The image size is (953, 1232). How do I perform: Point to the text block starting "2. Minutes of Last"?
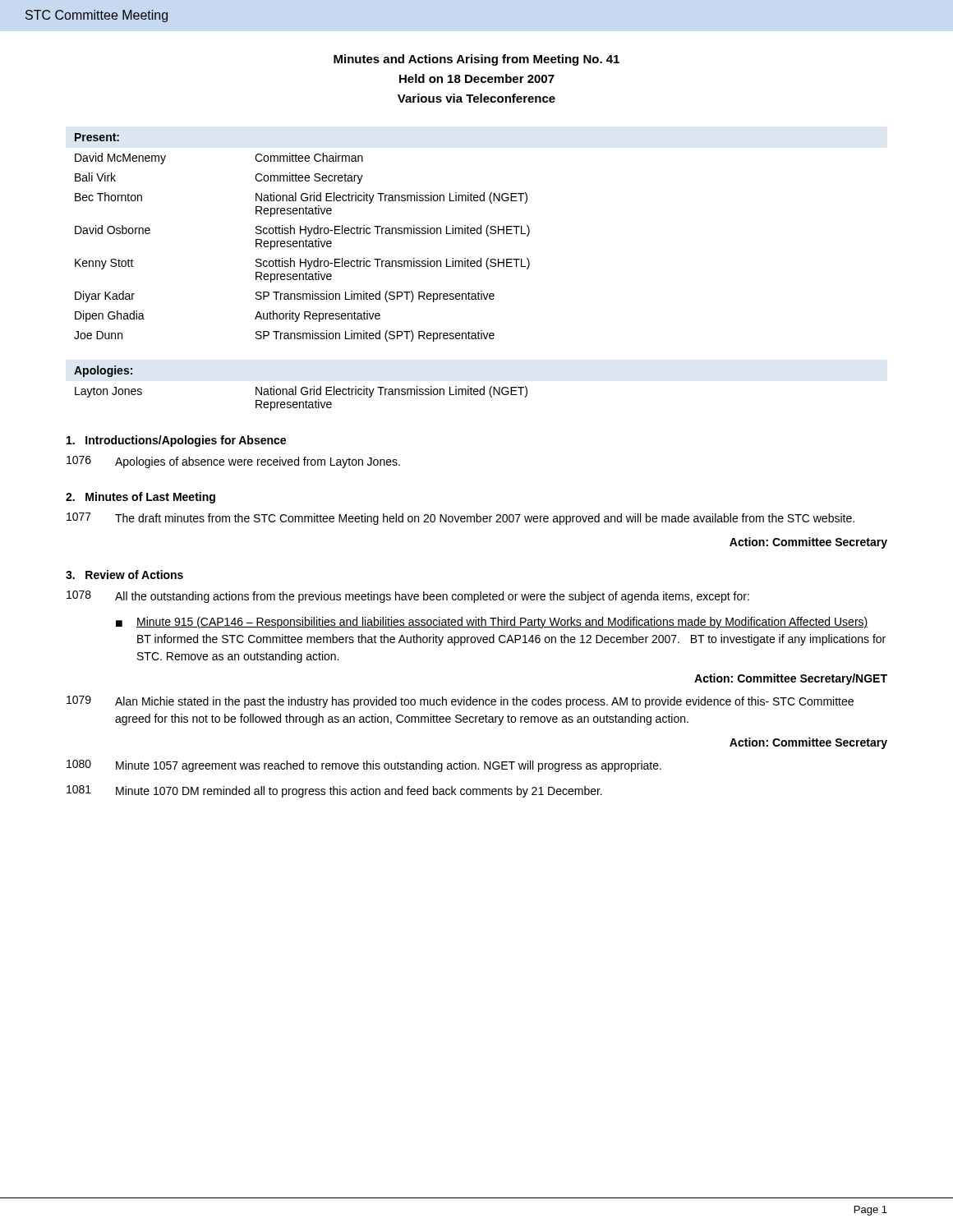pos(141,497)
